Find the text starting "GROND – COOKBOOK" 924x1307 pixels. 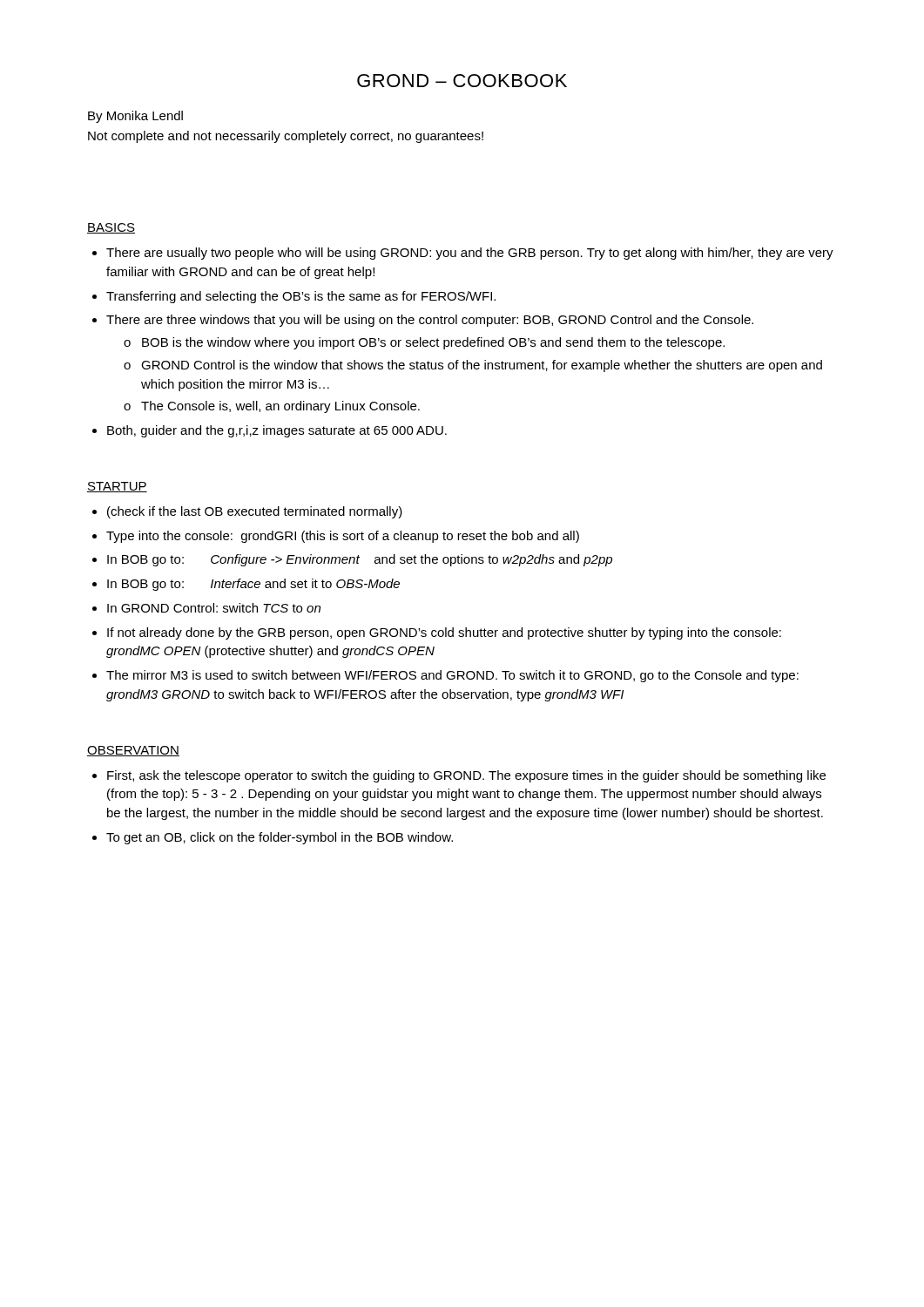click(x=462, y=81)
